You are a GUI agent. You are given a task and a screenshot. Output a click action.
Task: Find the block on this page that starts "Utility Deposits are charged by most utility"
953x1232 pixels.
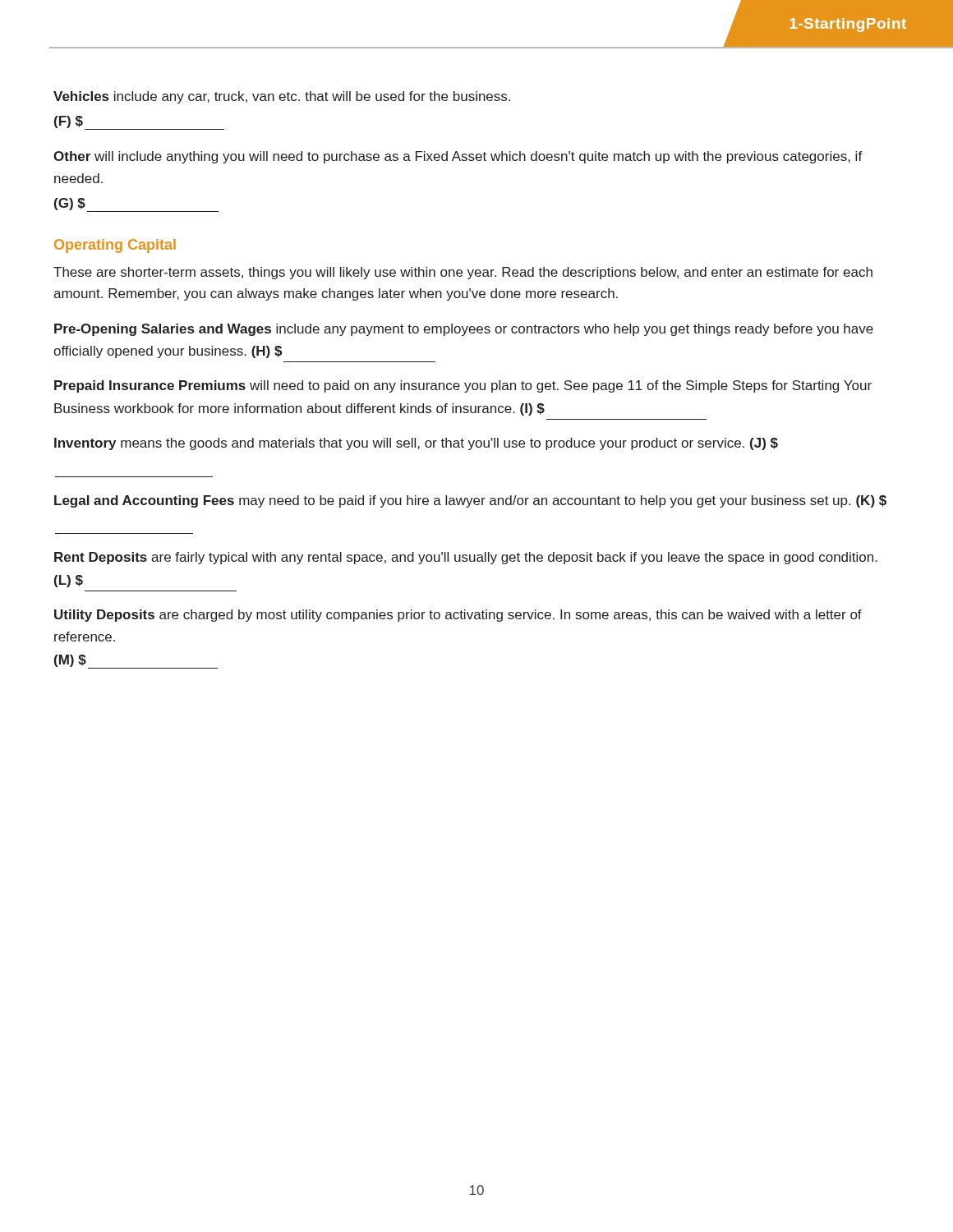(457, 626)
